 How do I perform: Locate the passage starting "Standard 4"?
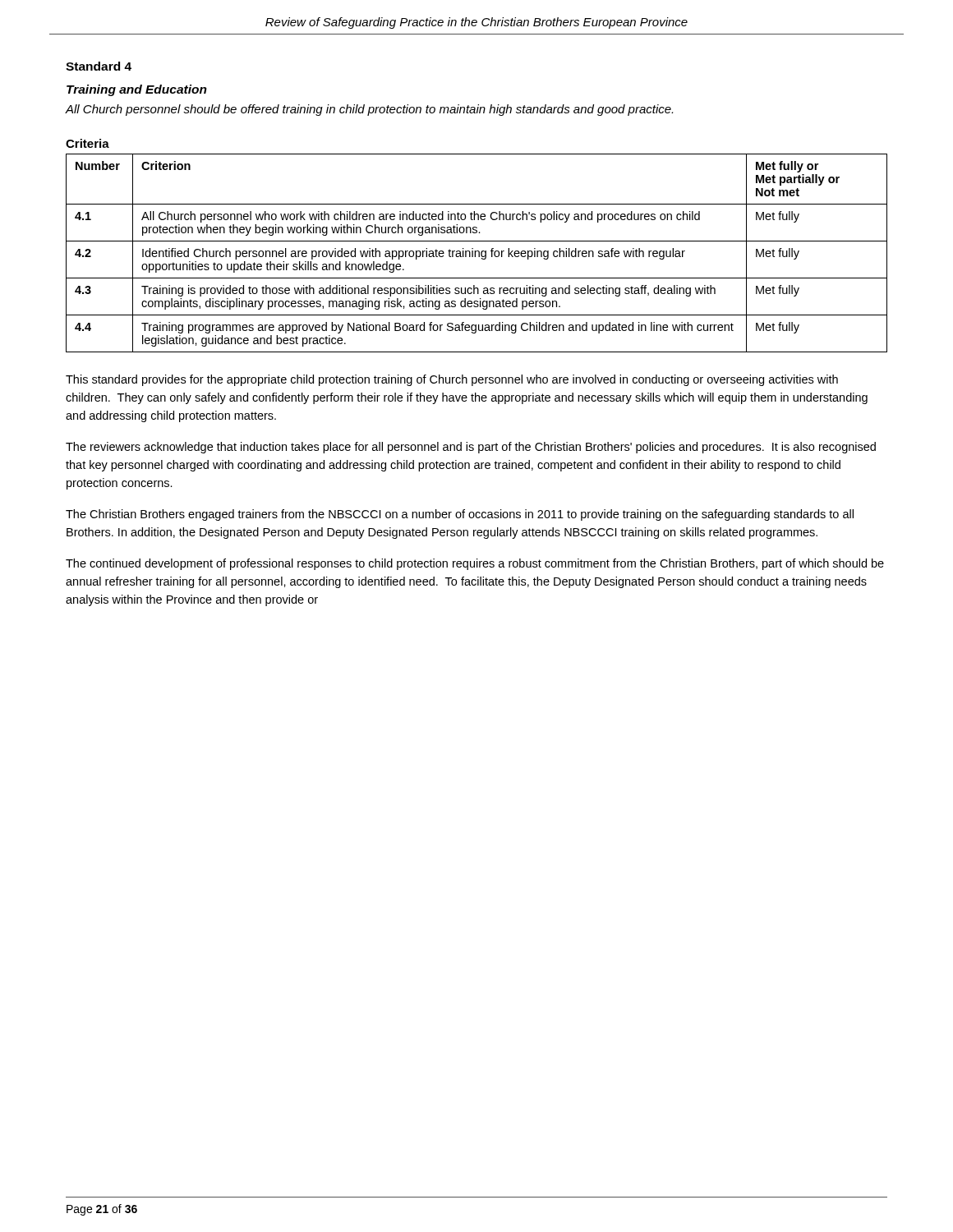[x=99, y=66]
